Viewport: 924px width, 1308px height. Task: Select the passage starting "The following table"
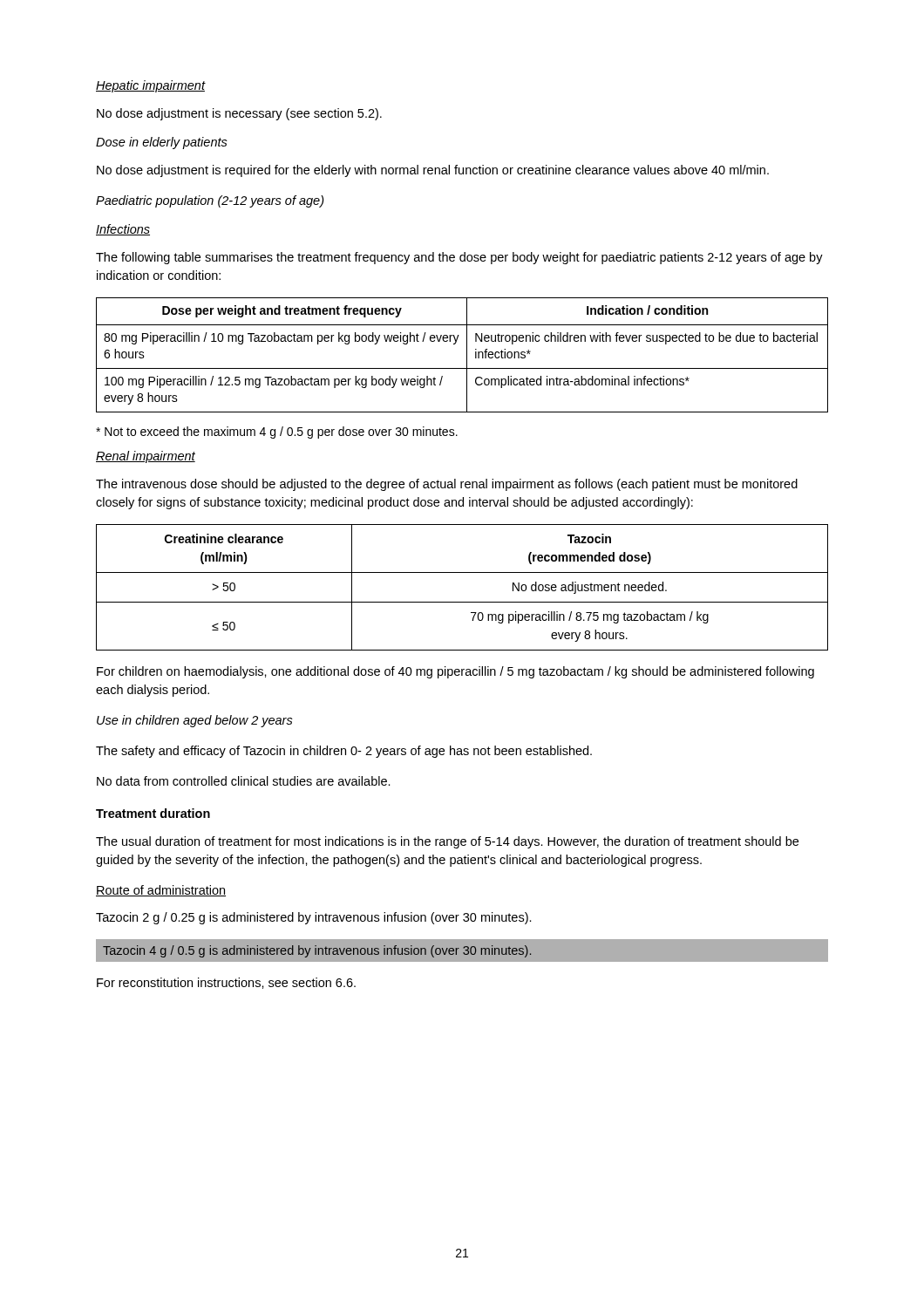point(462,267)
